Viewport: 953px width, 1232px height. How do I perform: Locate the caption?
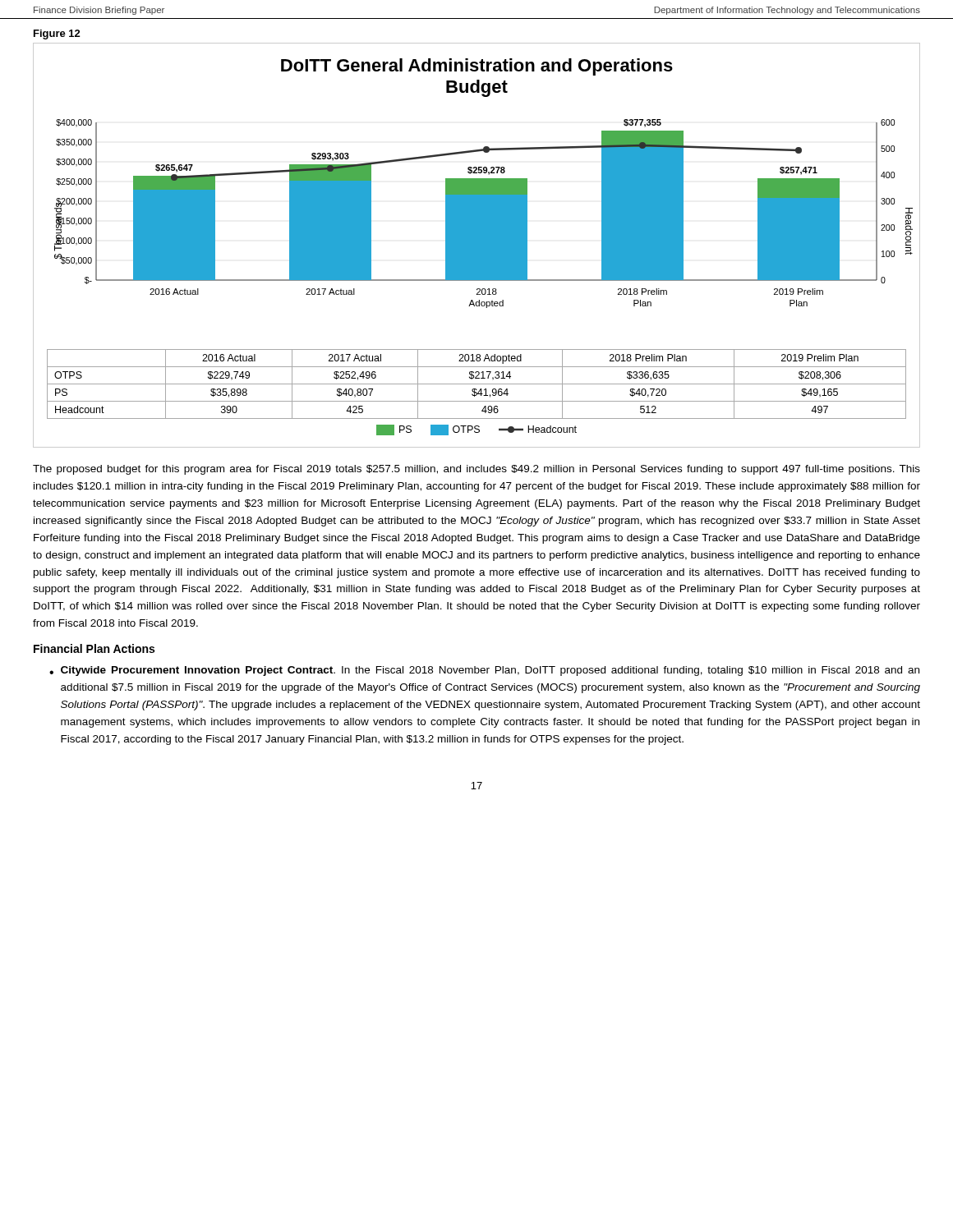pos(57,33)
